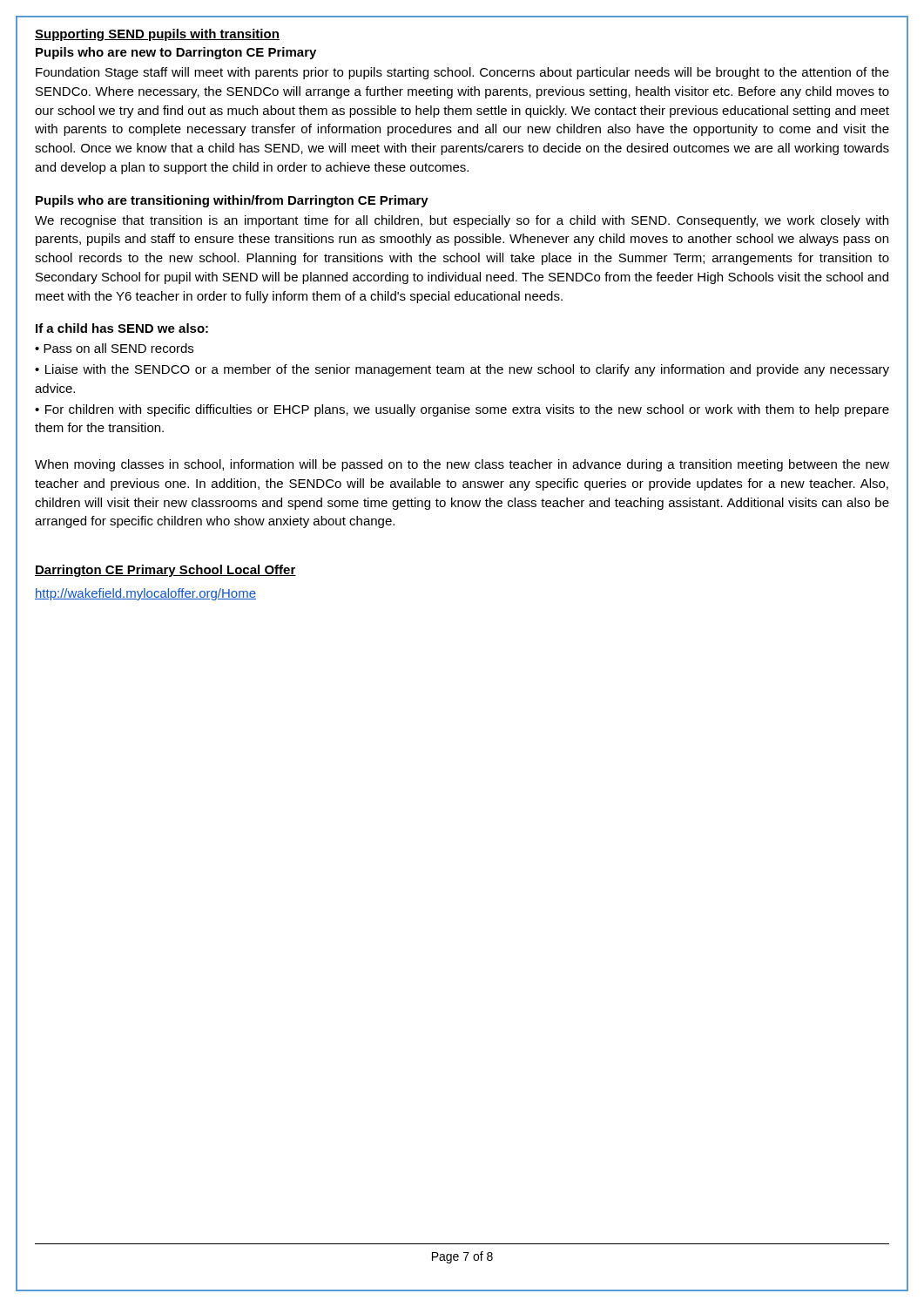Click on the text block containing "We recognise that transition is an important"
Viewport: 924px width, 1307px height.
(x=462, y=257)
